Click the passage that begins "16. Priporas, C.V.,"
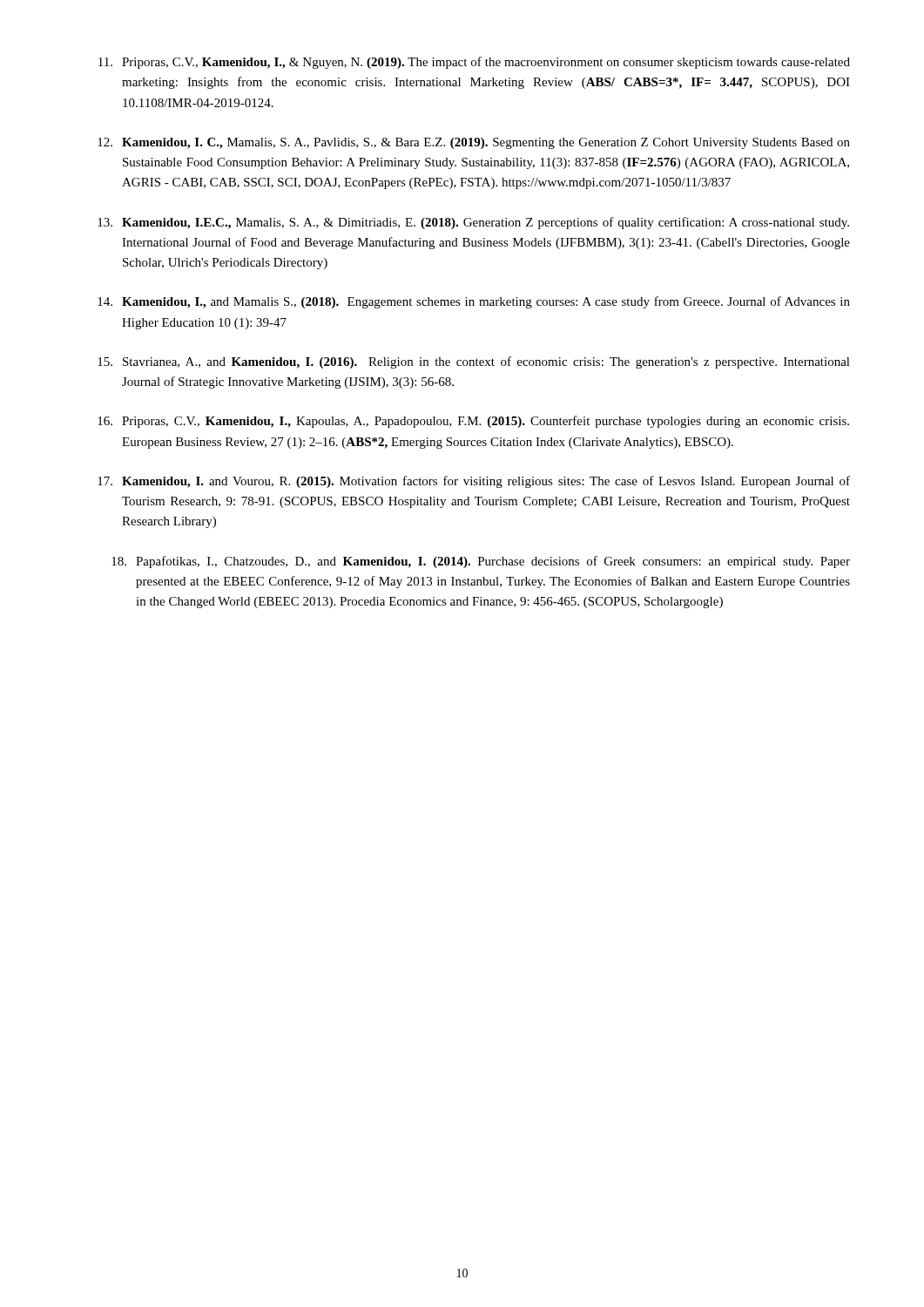Viewport: 924px width, 1307px height. (469, 432)
